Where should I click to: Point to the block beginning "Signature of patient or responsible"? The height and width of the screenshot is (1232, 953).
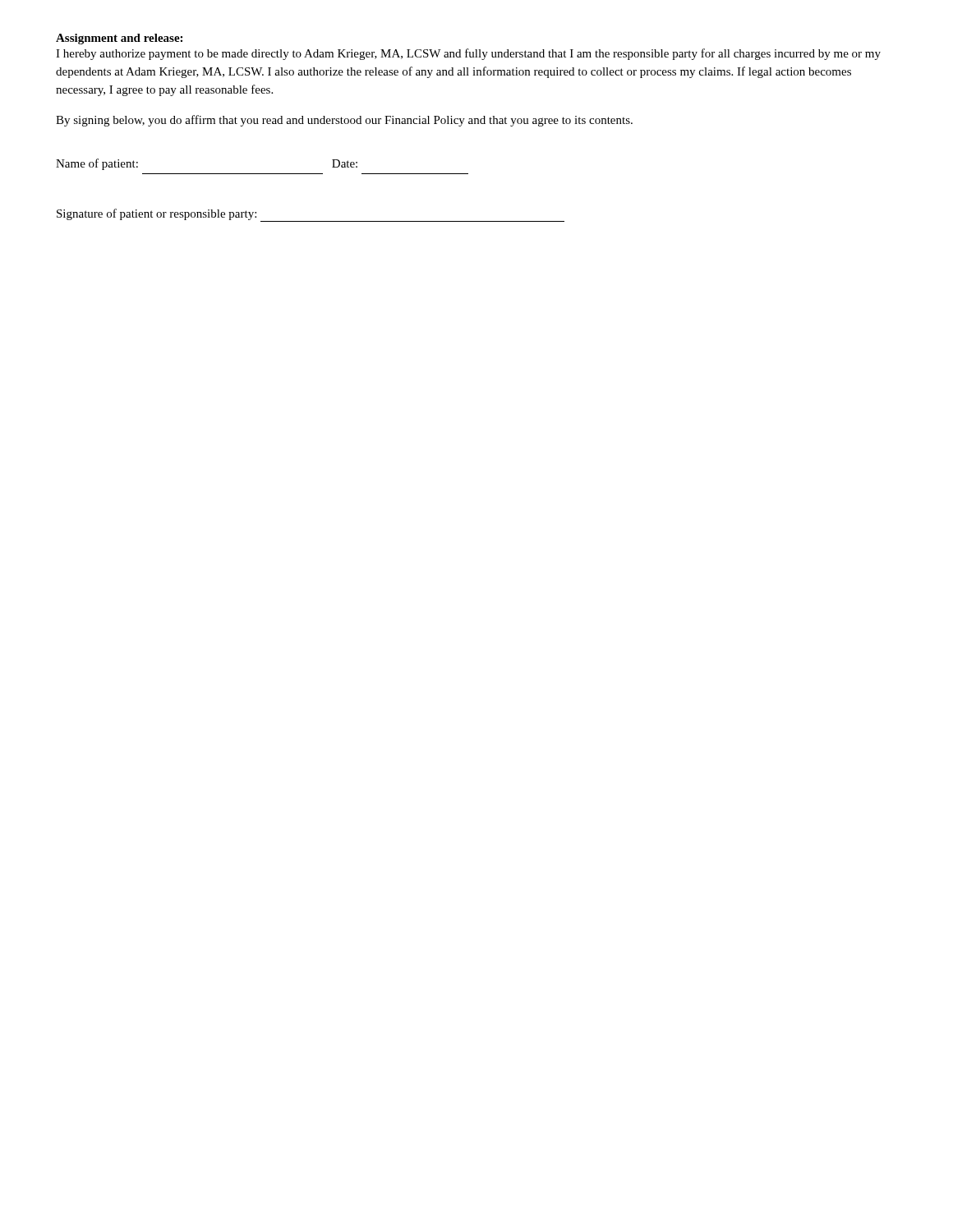310,214
